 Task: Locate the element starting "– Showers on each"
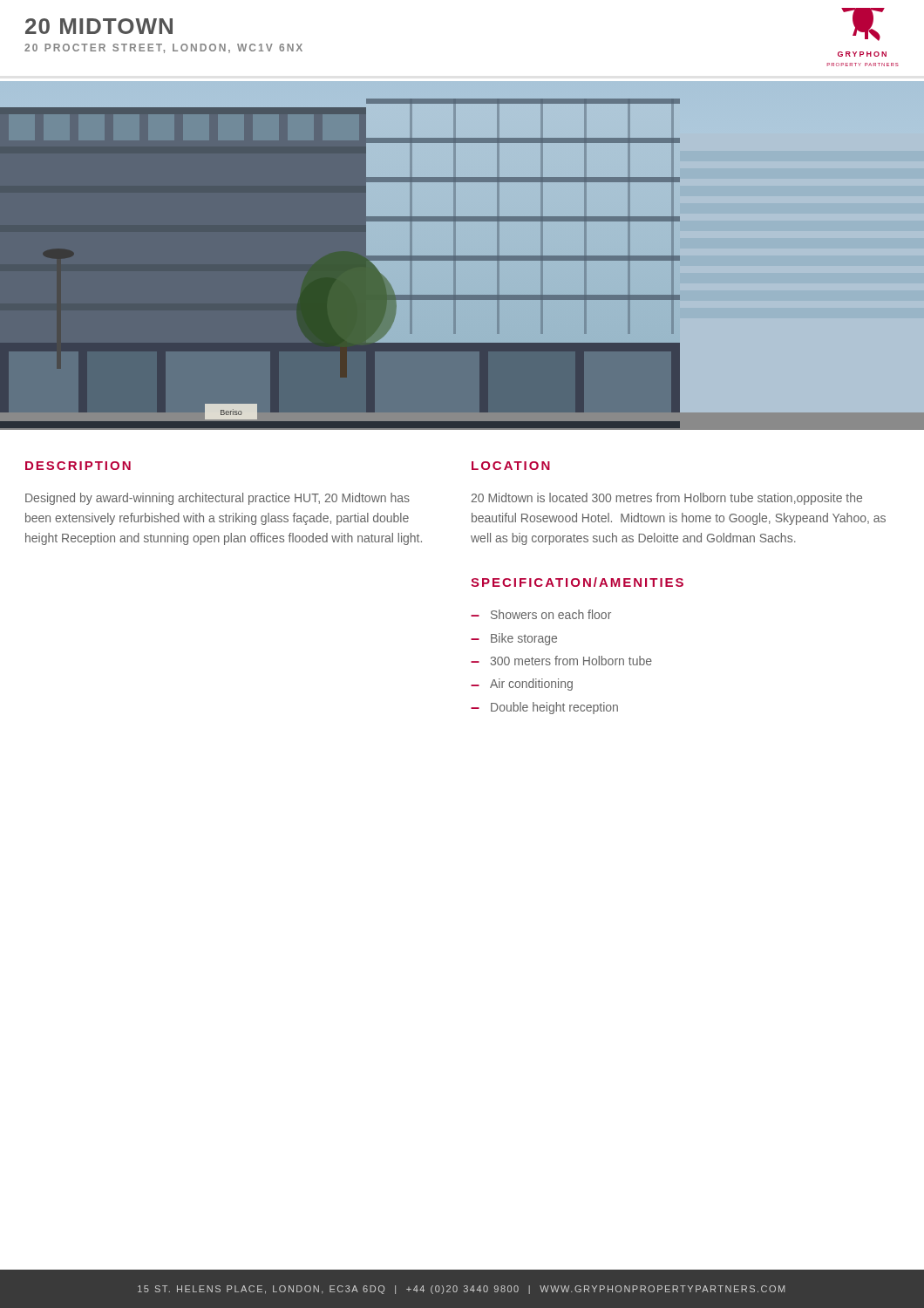click(541, 615)
